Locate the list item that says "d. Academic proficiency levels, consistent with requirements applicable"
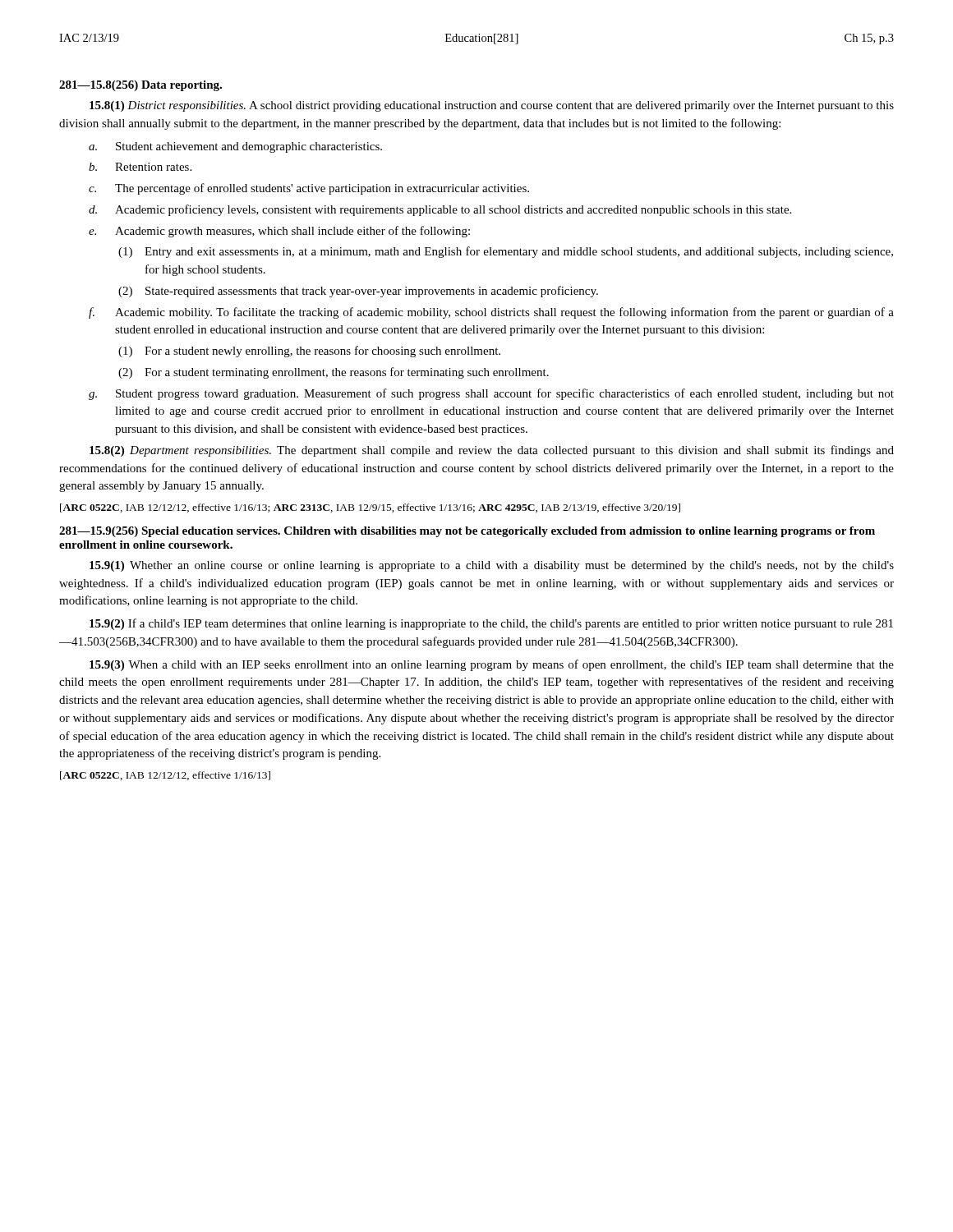The width and height of the screenshot is (953, 1232). [491, 210]
